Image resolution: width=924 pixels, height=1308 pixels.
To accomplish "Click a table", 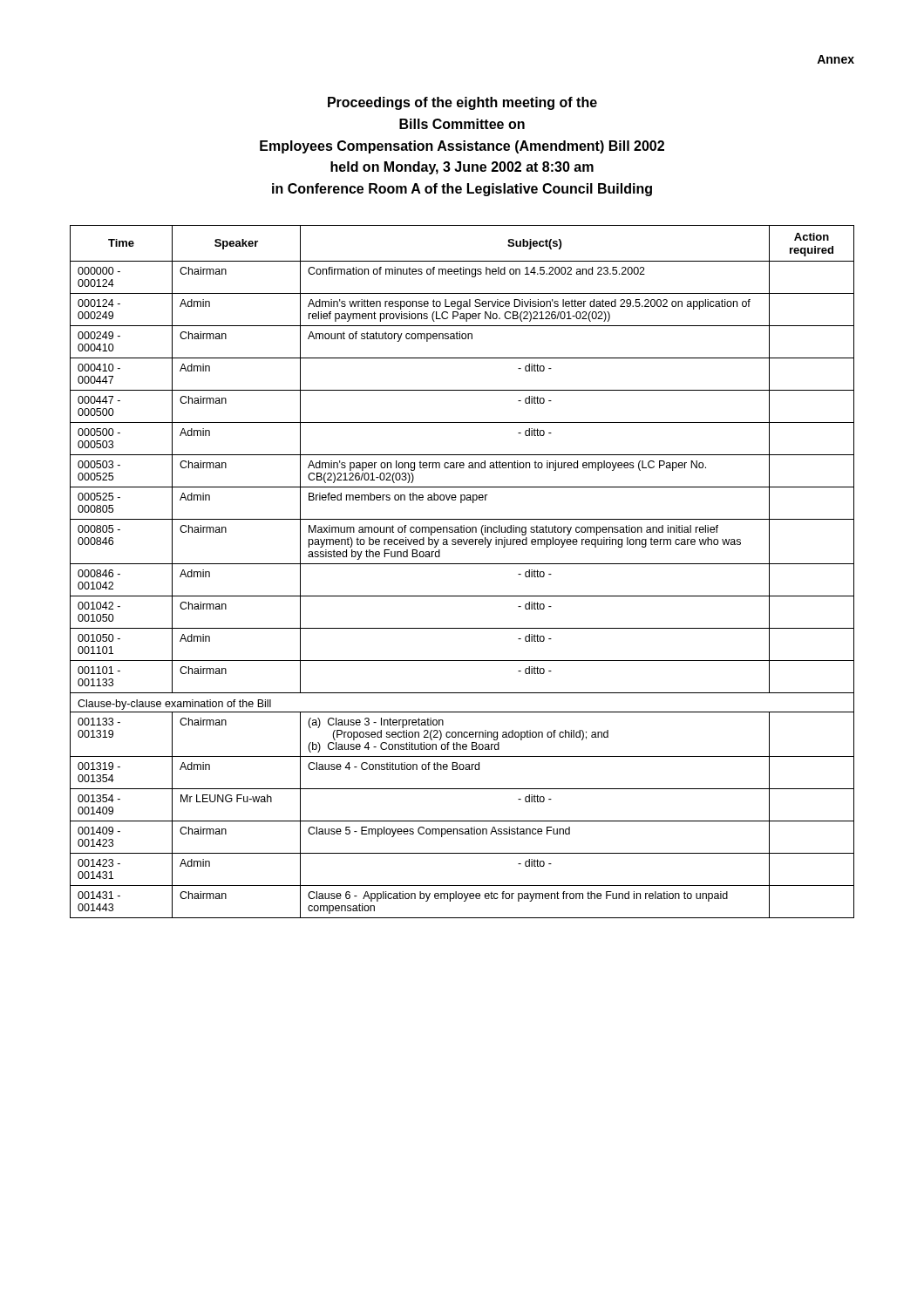I will (462, 572).
